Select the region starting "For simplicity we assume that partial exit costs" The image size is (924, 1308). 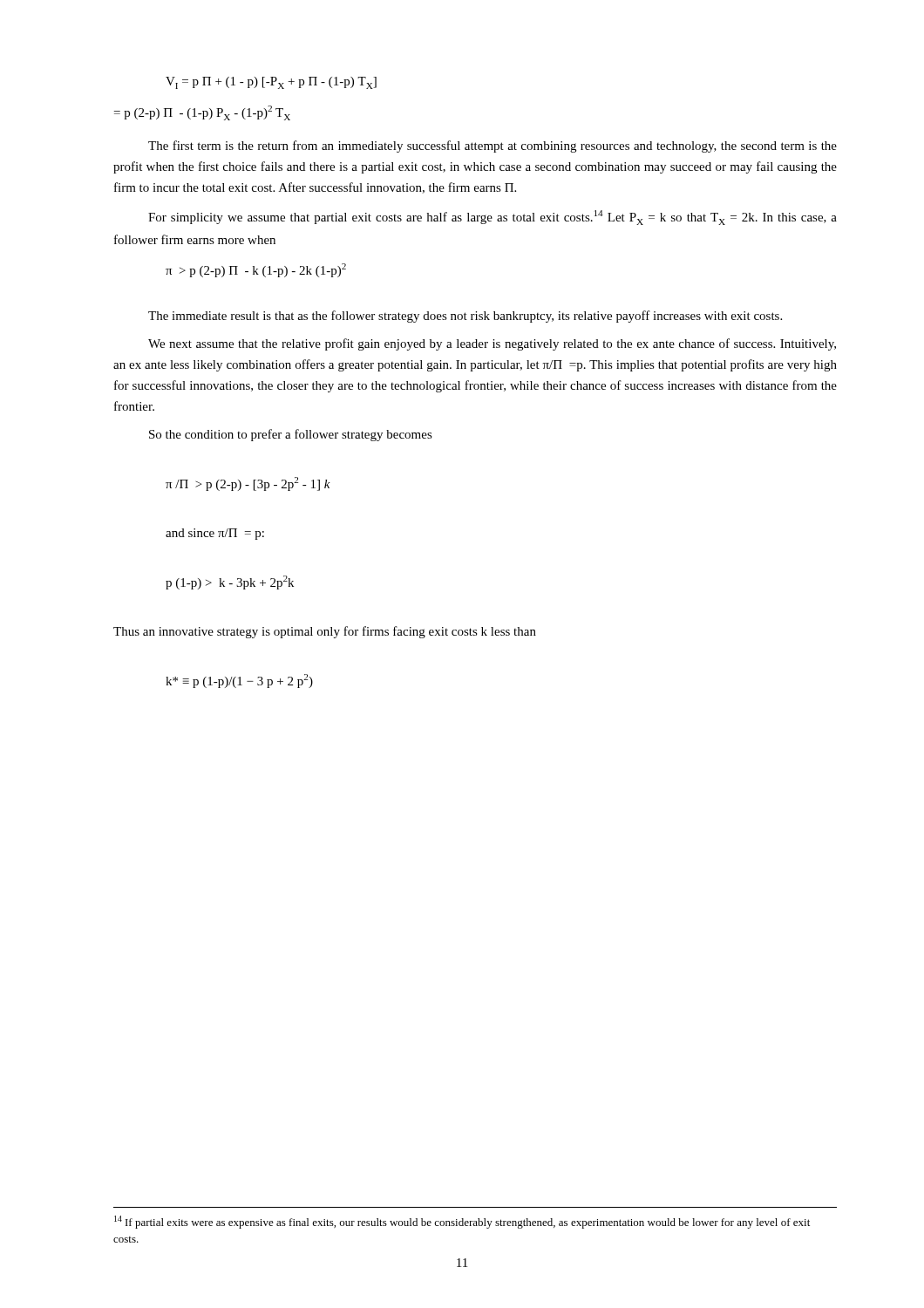(475, 227)
